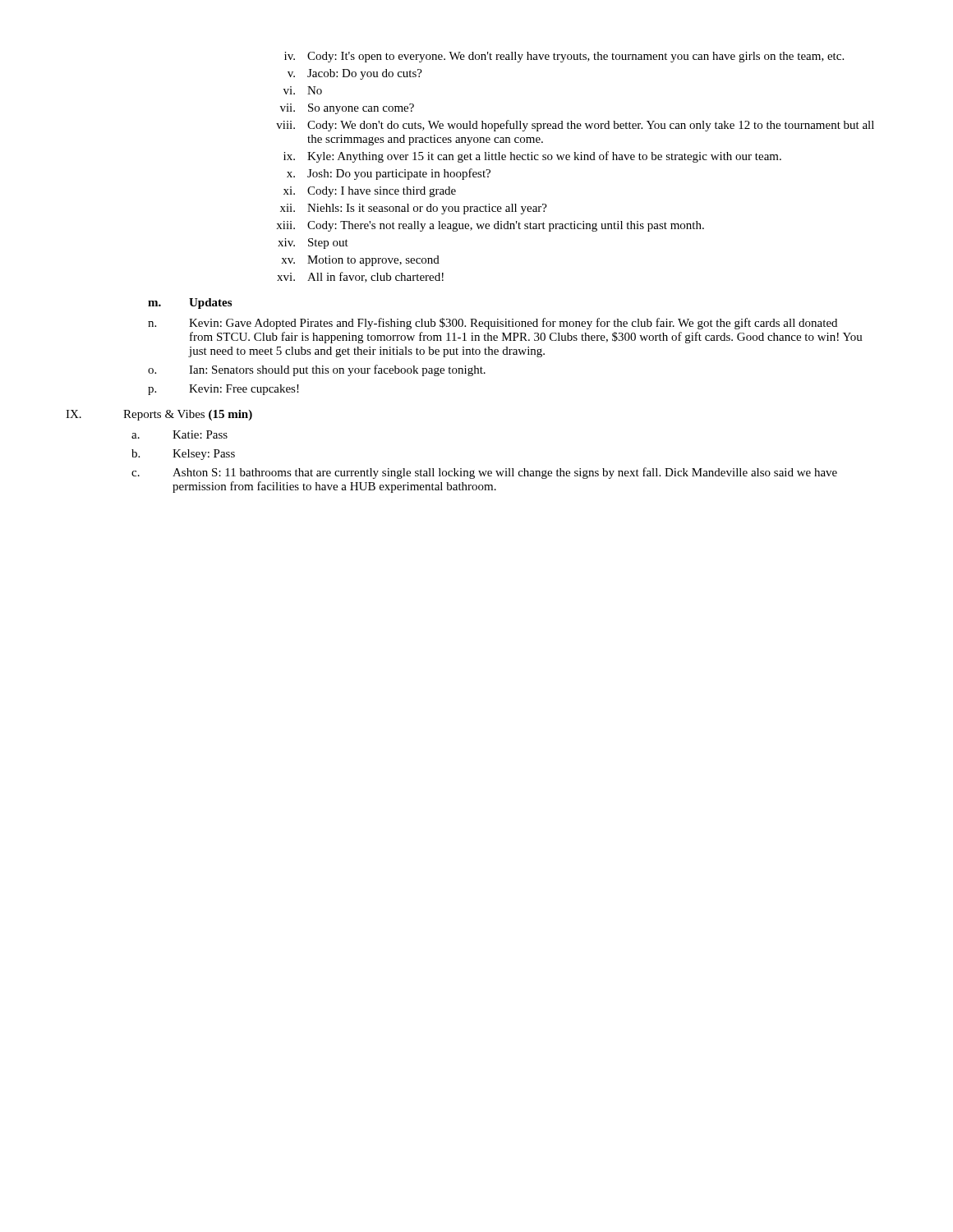
Task: Select the section header
Action: [476, 414]
